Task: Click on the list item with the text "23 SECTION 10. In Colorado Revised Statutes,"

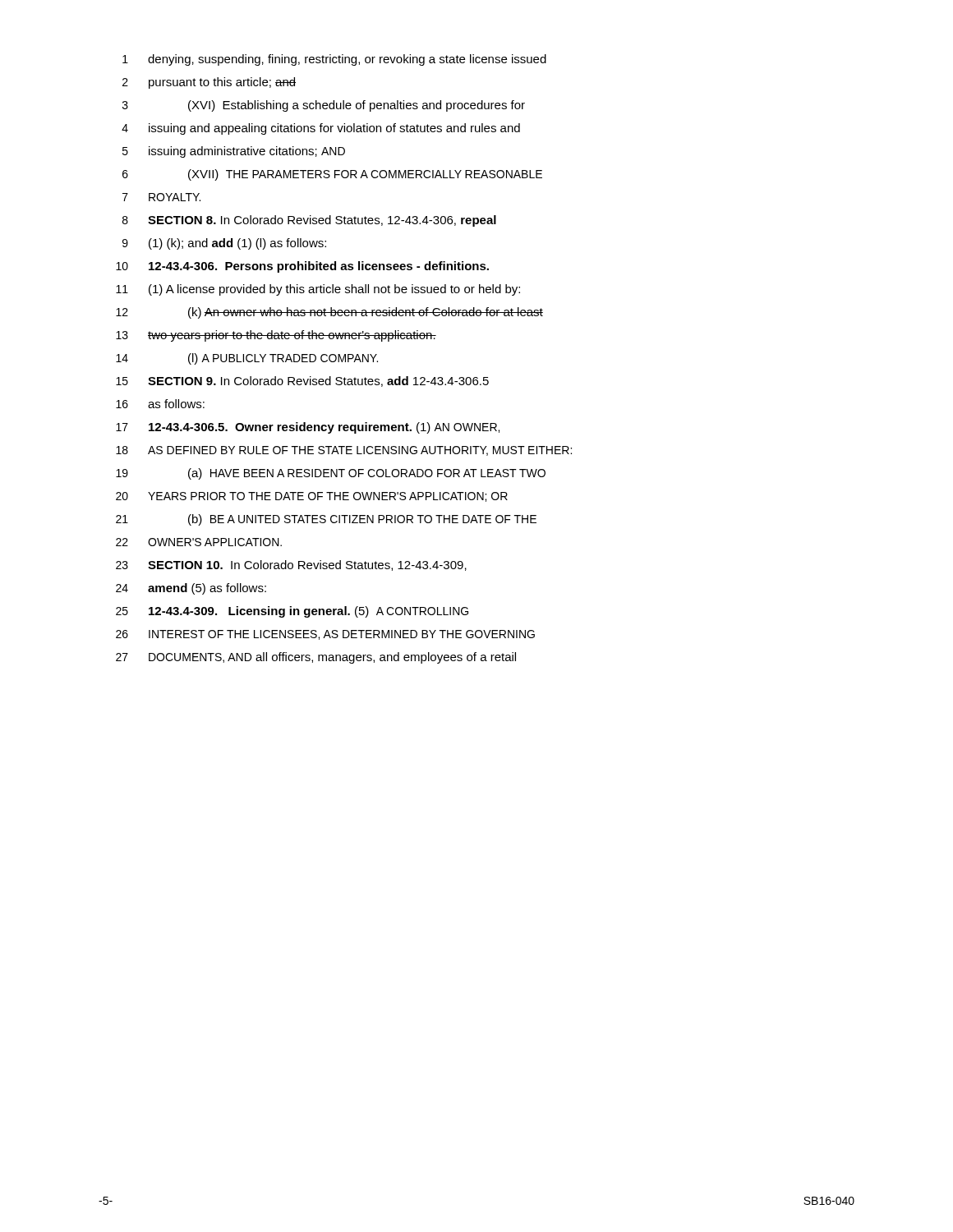Action: [x=476, y=565]
